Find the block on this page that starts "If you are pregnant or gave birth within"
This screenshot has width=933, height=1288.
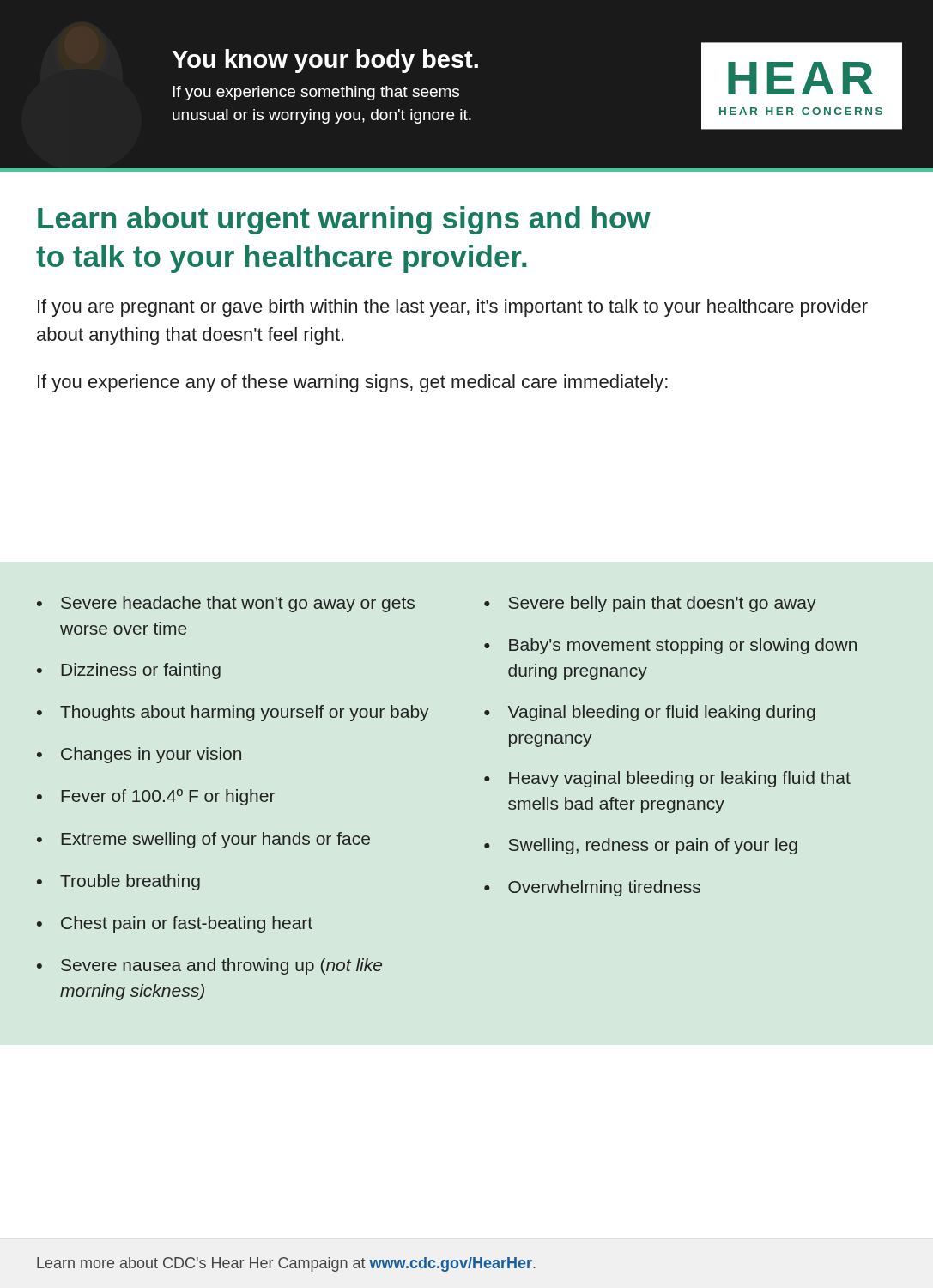click(452, 320)
